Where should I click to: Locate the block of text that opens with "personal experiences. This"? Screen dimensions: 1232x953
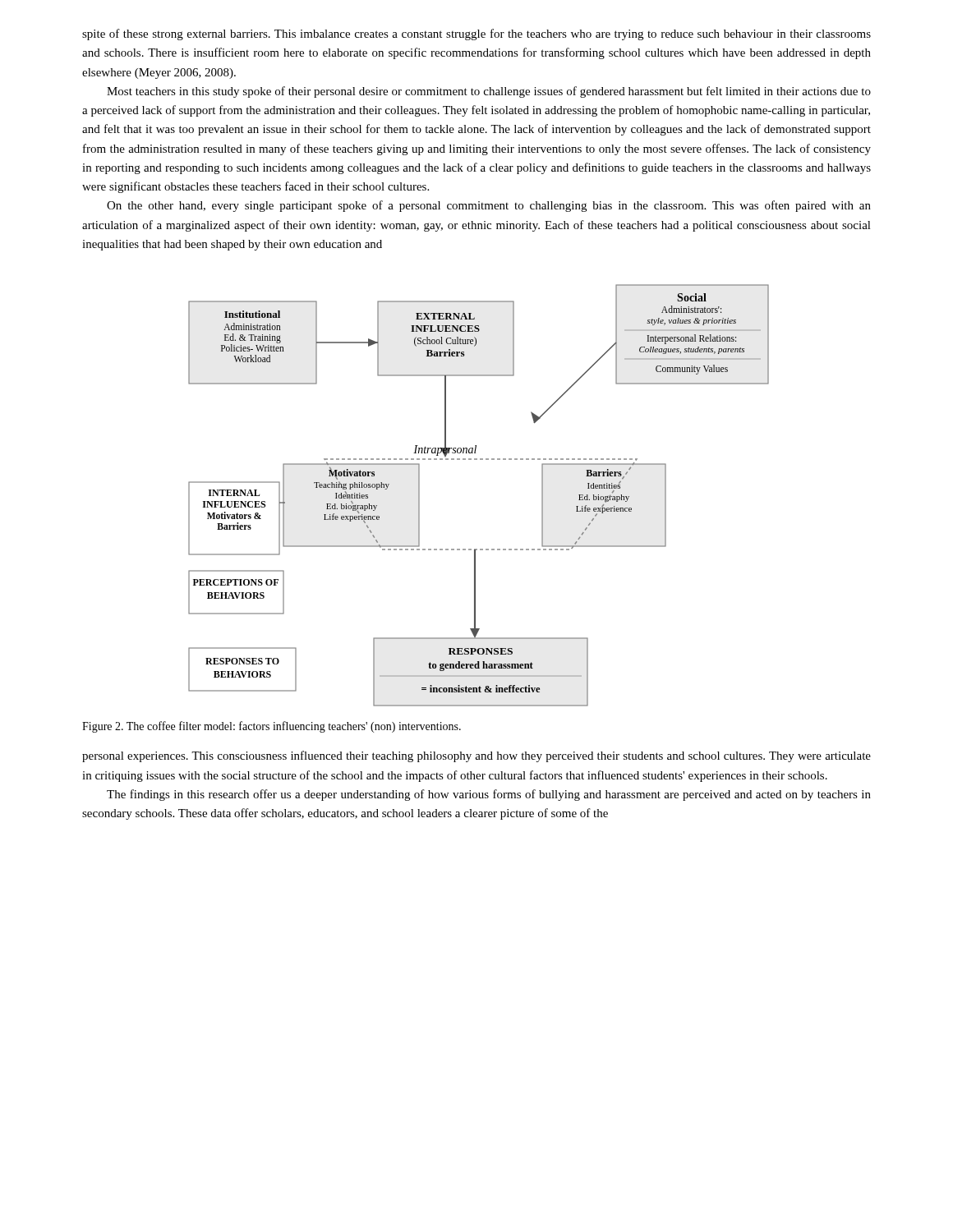(x=476, y=785)
